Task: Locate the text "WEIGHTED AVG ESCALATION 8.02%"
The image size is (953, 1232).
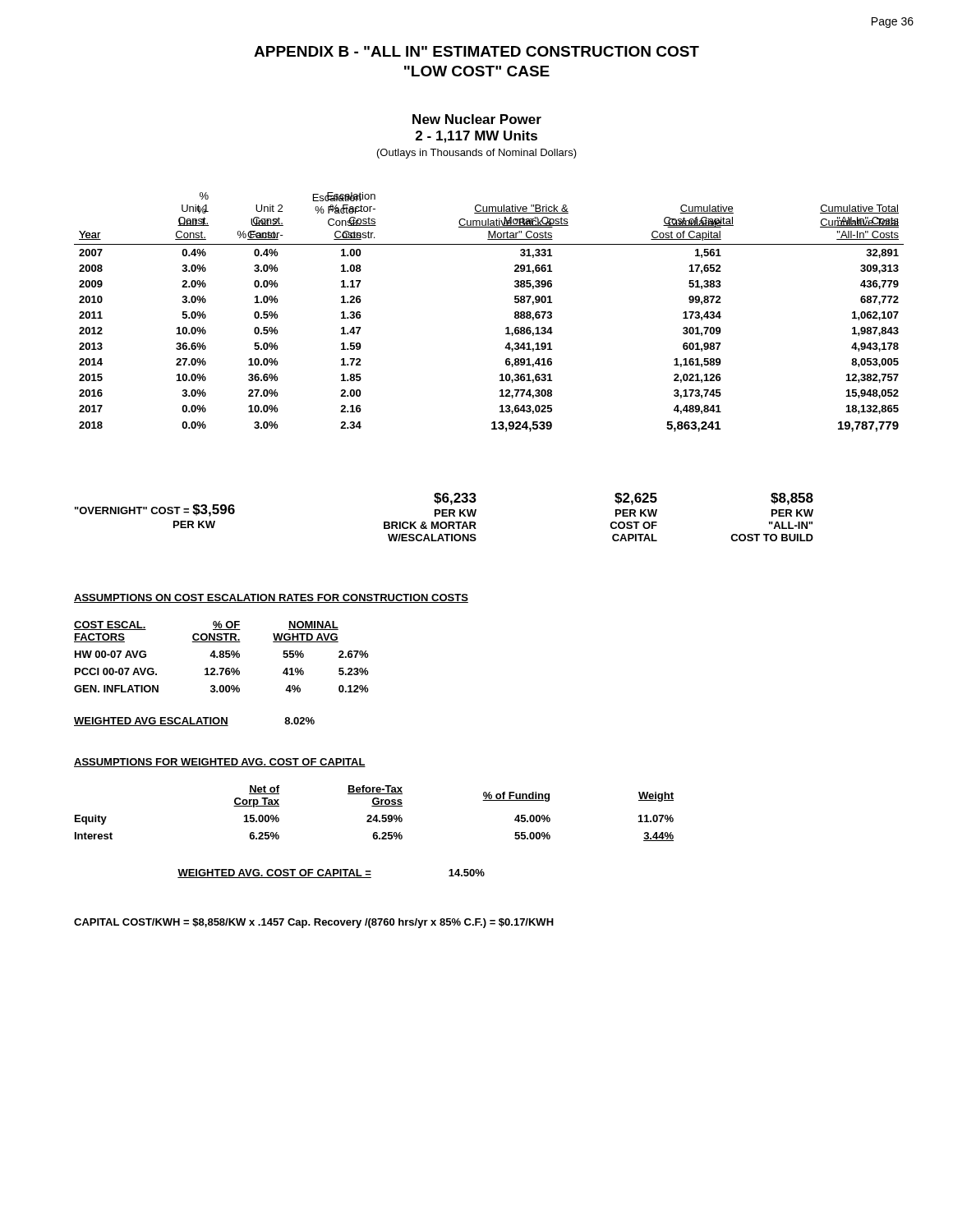Action: click(x=194, y=721)
